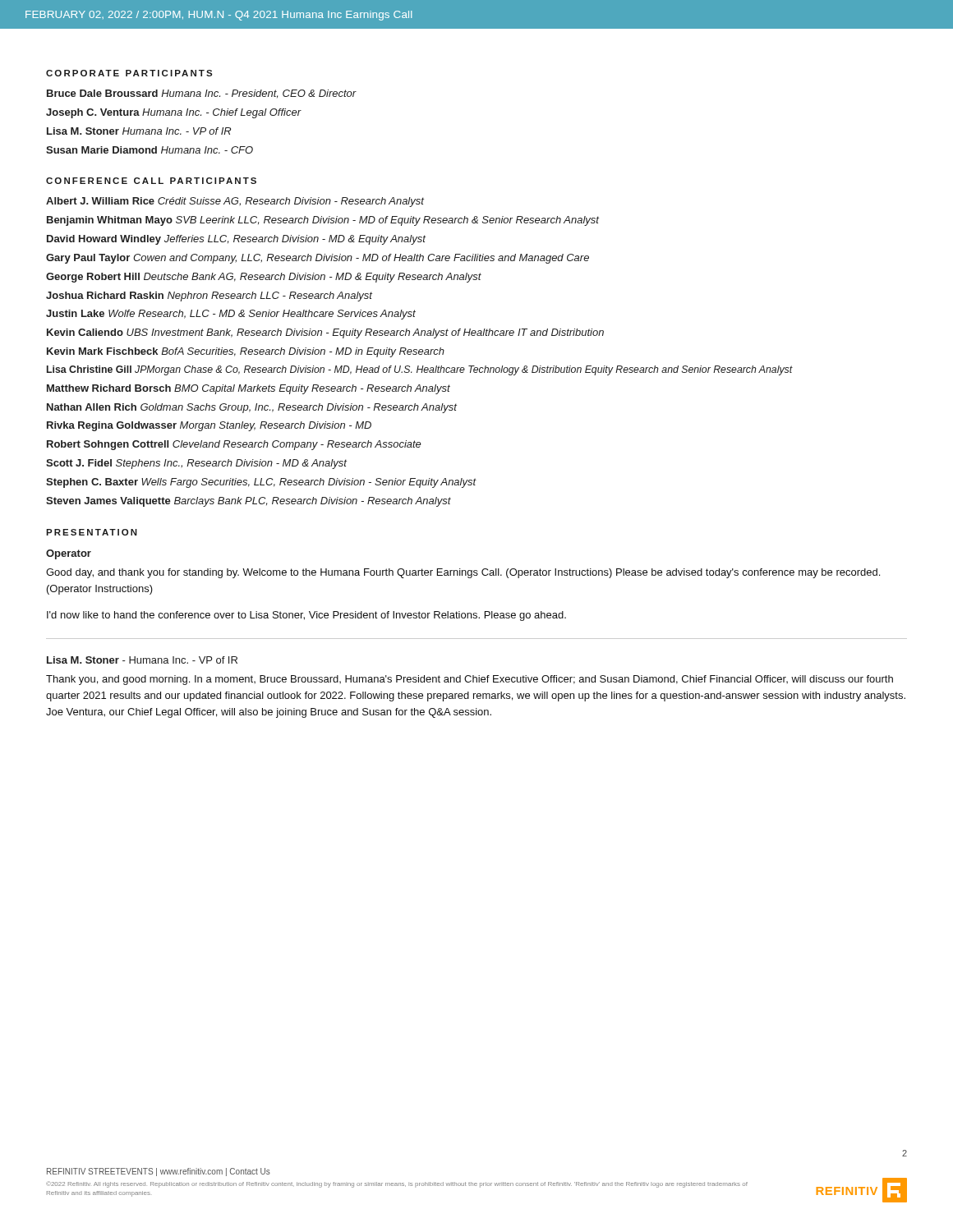Find the text block containing "Thank you, and good morning. In"

click(x=476, y=695)
